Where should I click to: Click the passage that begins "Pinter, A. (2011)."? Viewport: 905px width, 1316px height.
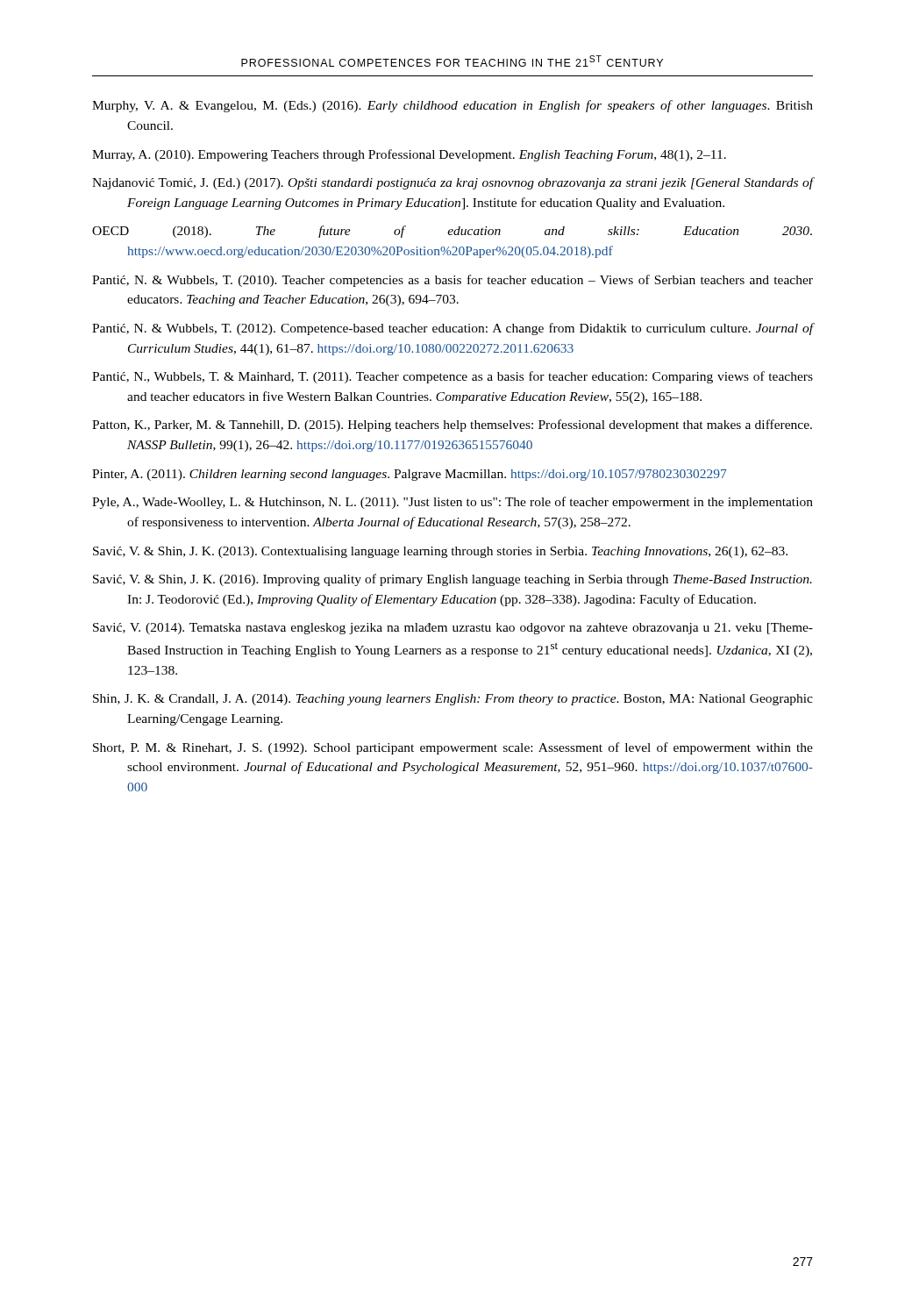(x=409, y=473)
